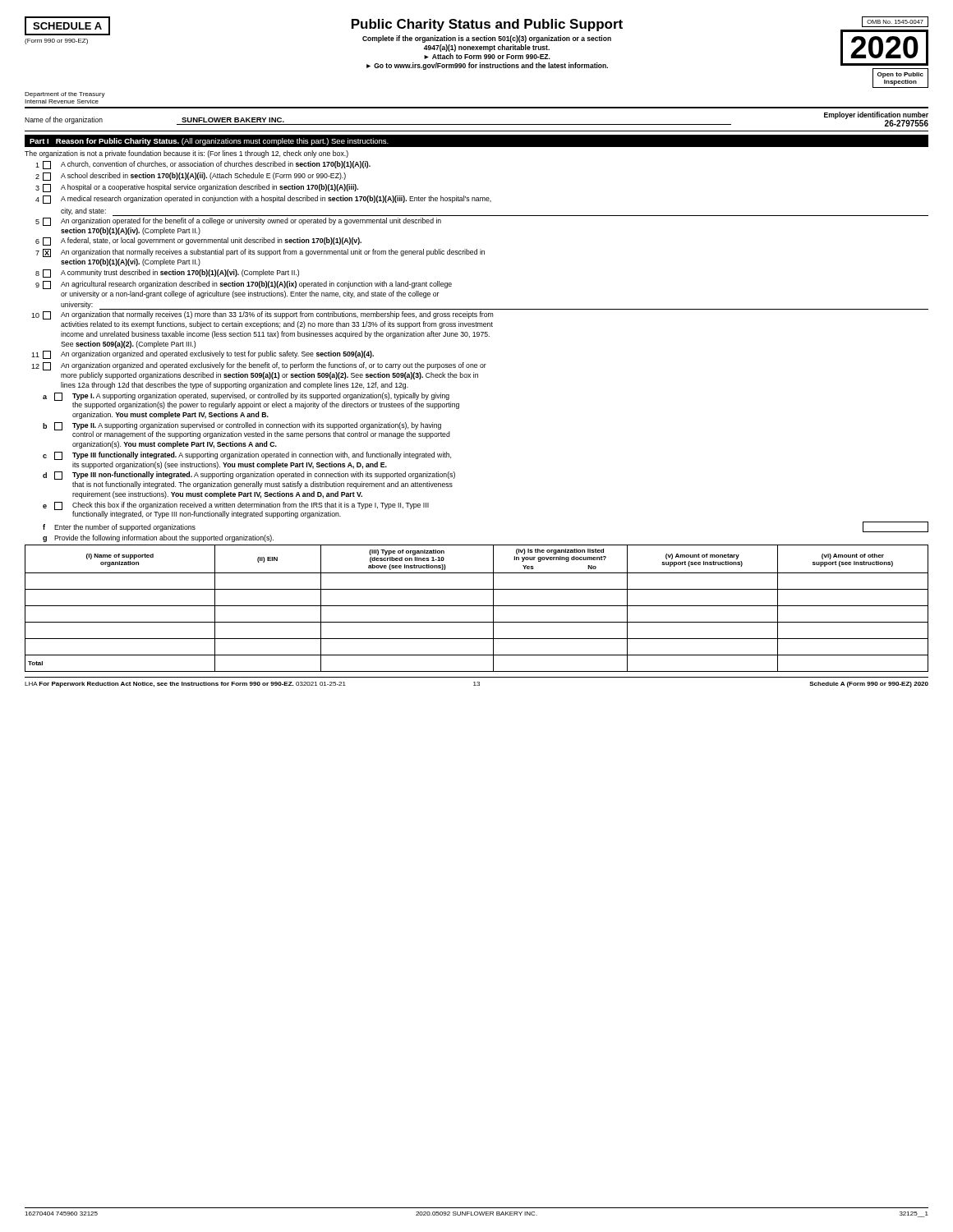Point to the block beginning "1 A church, convention of churches, or association"
This screenshot has width=953, height=1232.
[x=203, y=165]
